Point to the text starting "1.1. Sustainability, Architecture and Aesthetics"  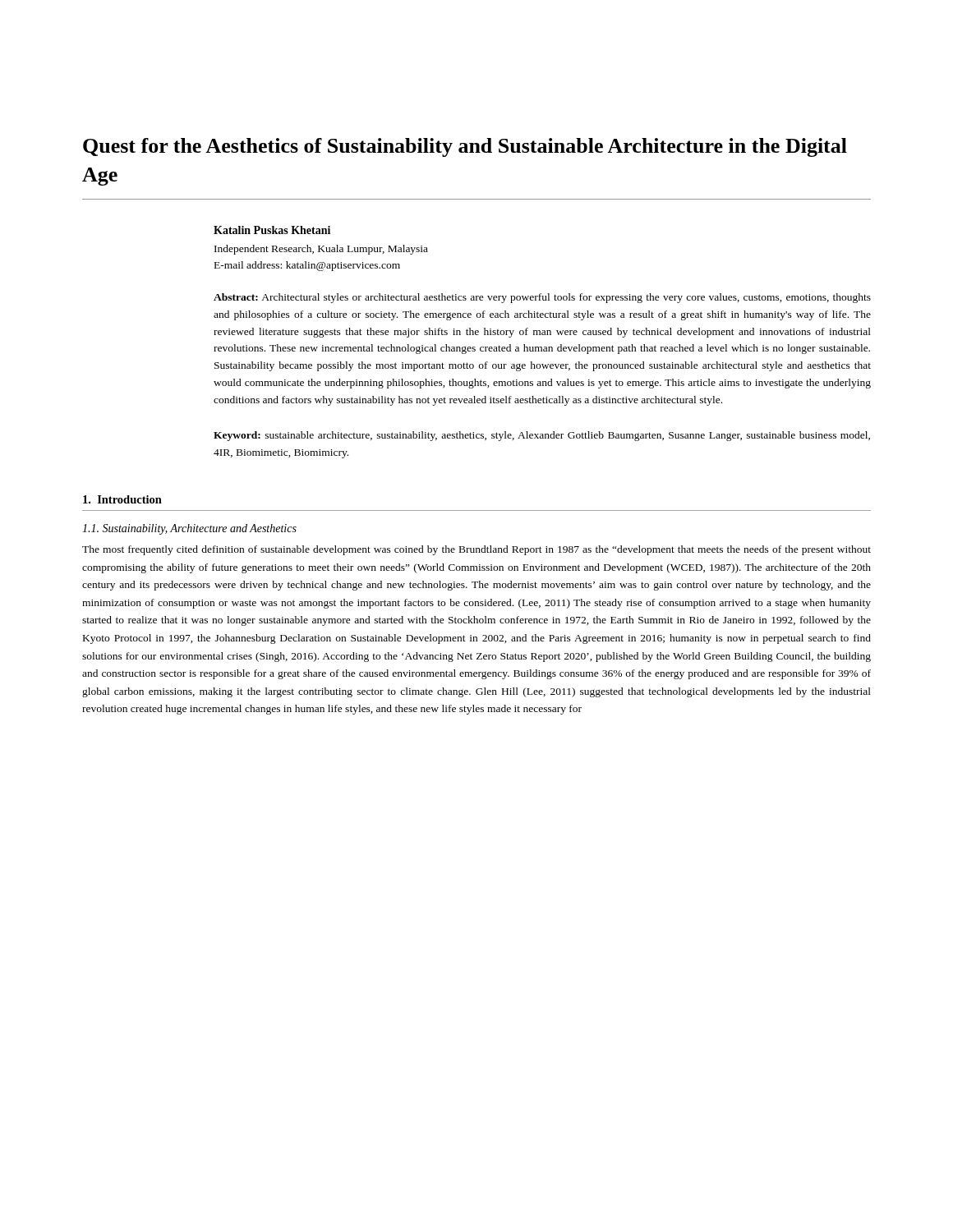tap(189, 529)
